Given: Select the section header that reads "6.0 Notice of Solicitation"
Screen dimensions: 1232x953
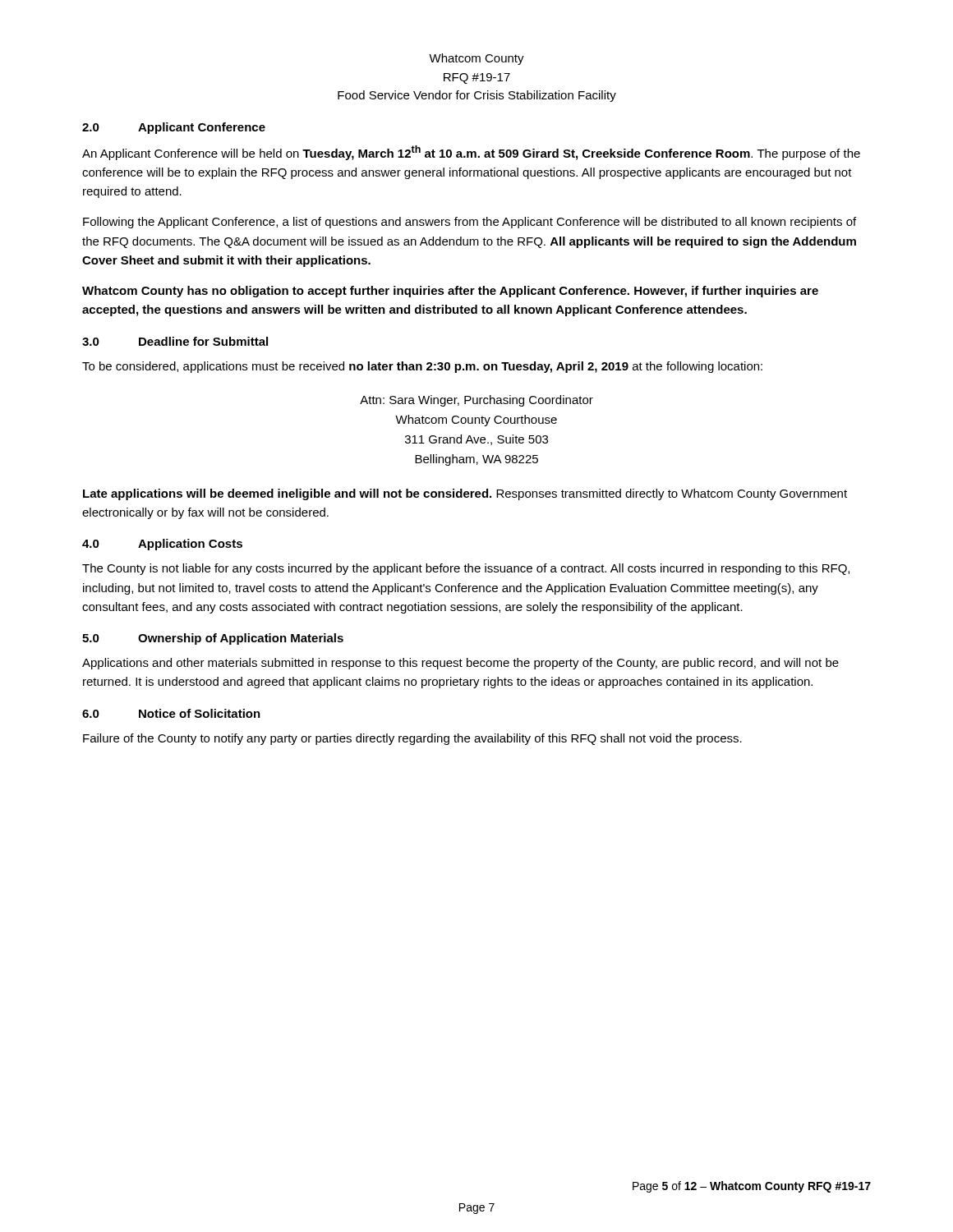Looking at the screenshot, I should click(171, 713).
